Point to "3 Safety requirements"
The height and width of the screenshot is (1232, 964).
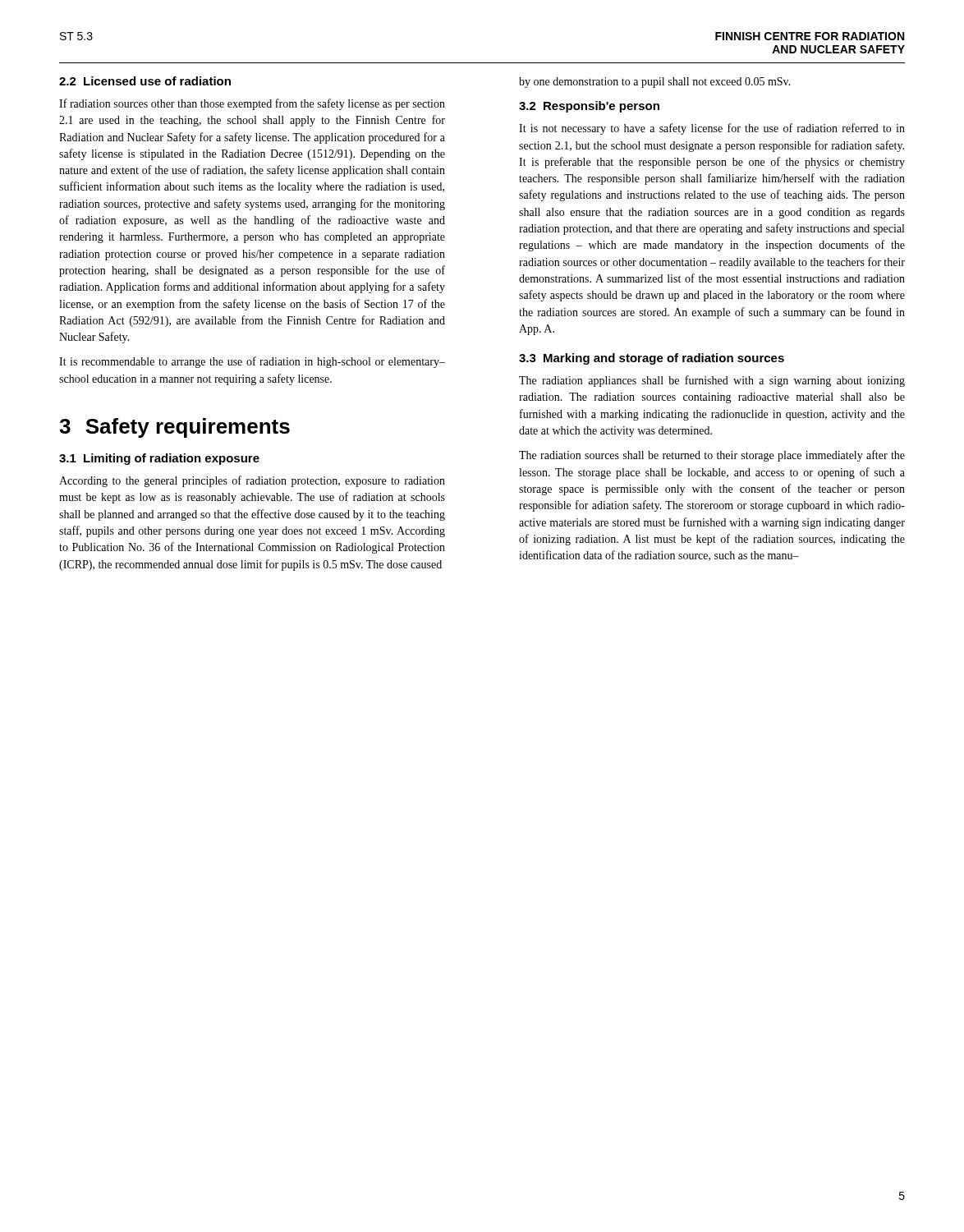(x=175, y=427)
